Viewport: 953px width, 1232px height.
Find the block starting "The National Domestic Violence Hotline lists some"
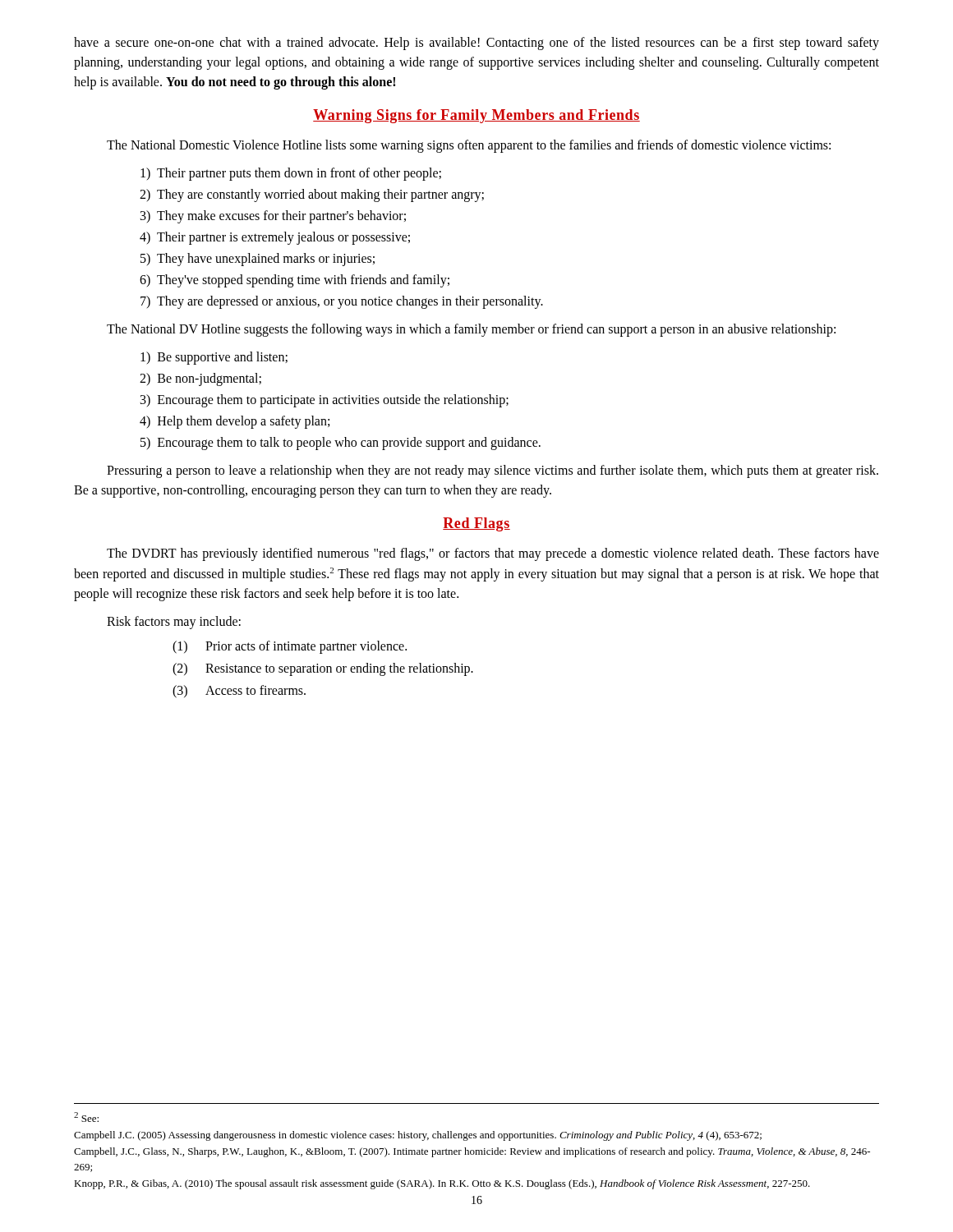(469, 145)
